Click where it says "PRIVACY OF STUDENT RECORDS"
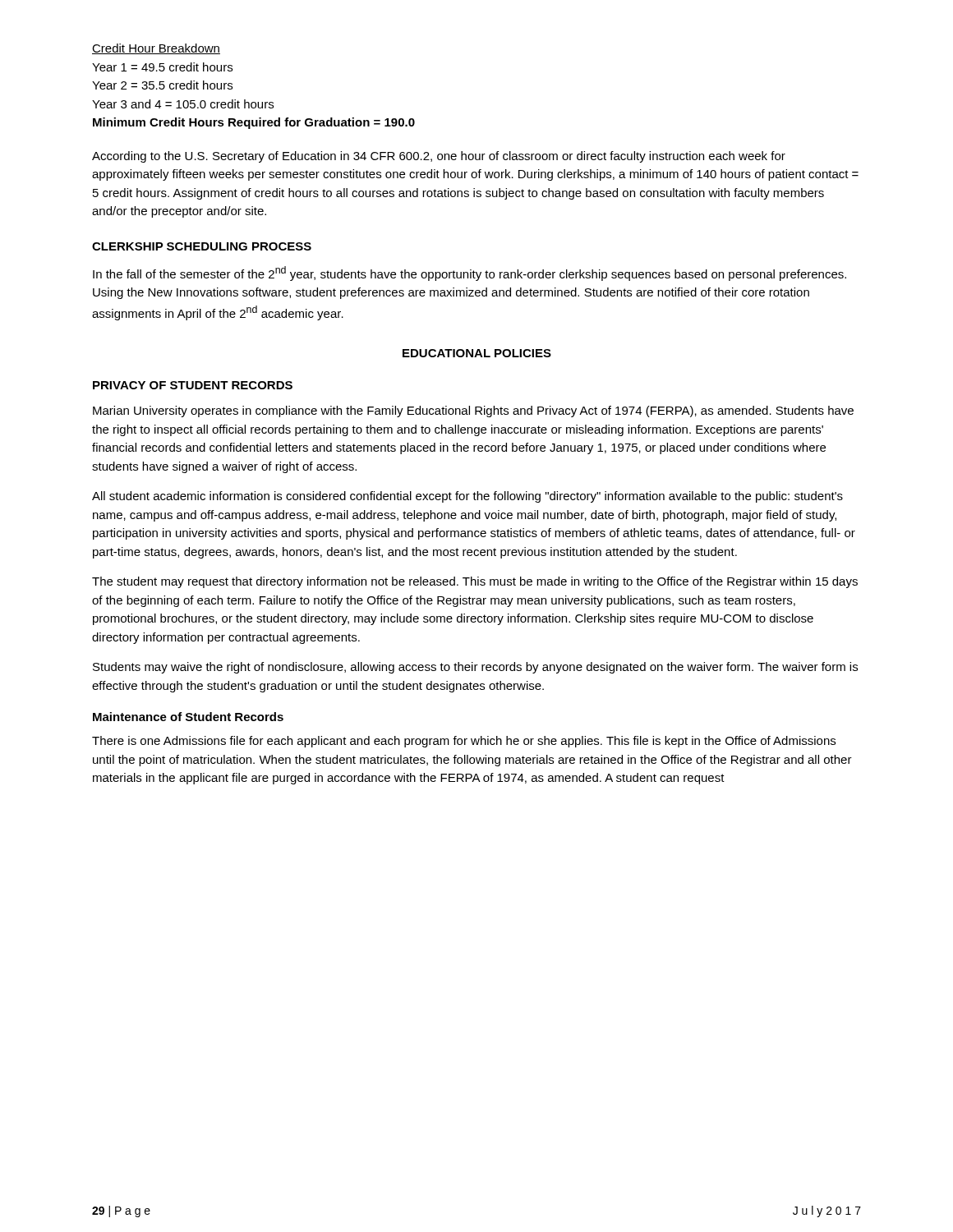This screenshot has height=1232, width=953. tap(192, 385)
